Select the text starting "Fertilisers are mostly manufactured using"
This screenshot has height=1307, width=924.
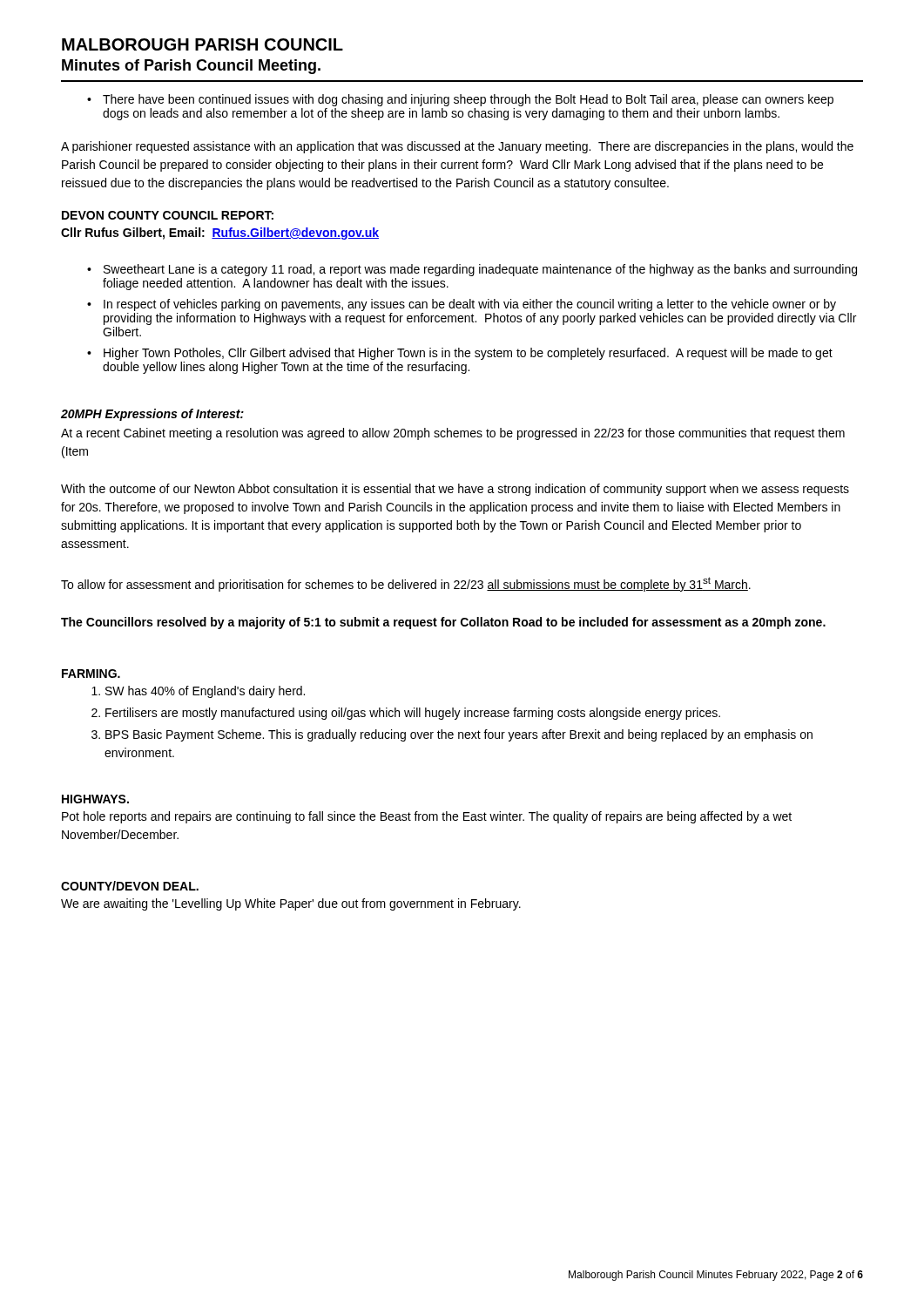[x=413, y=712]
